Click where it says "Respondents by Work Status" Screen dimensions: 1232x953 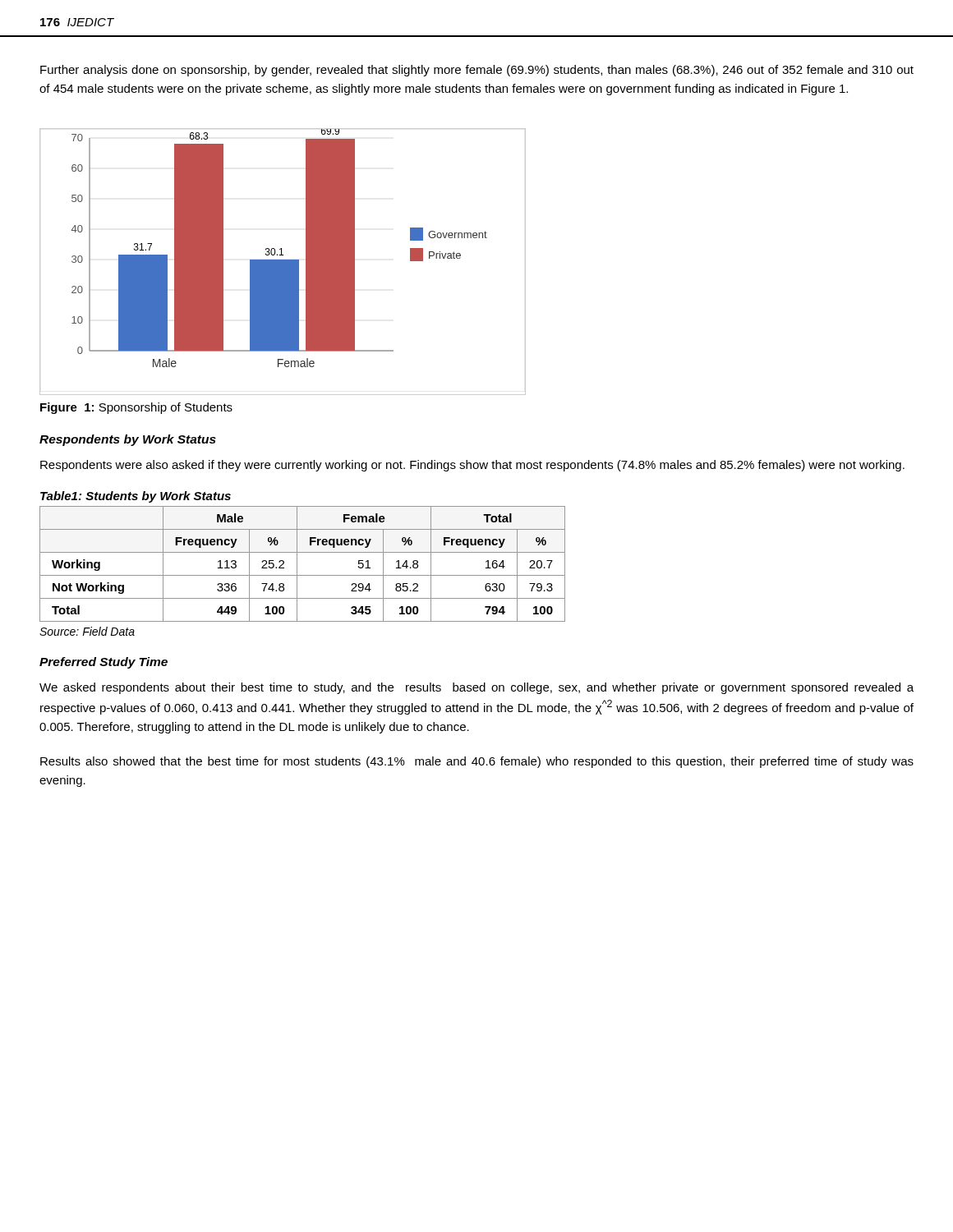128,439
